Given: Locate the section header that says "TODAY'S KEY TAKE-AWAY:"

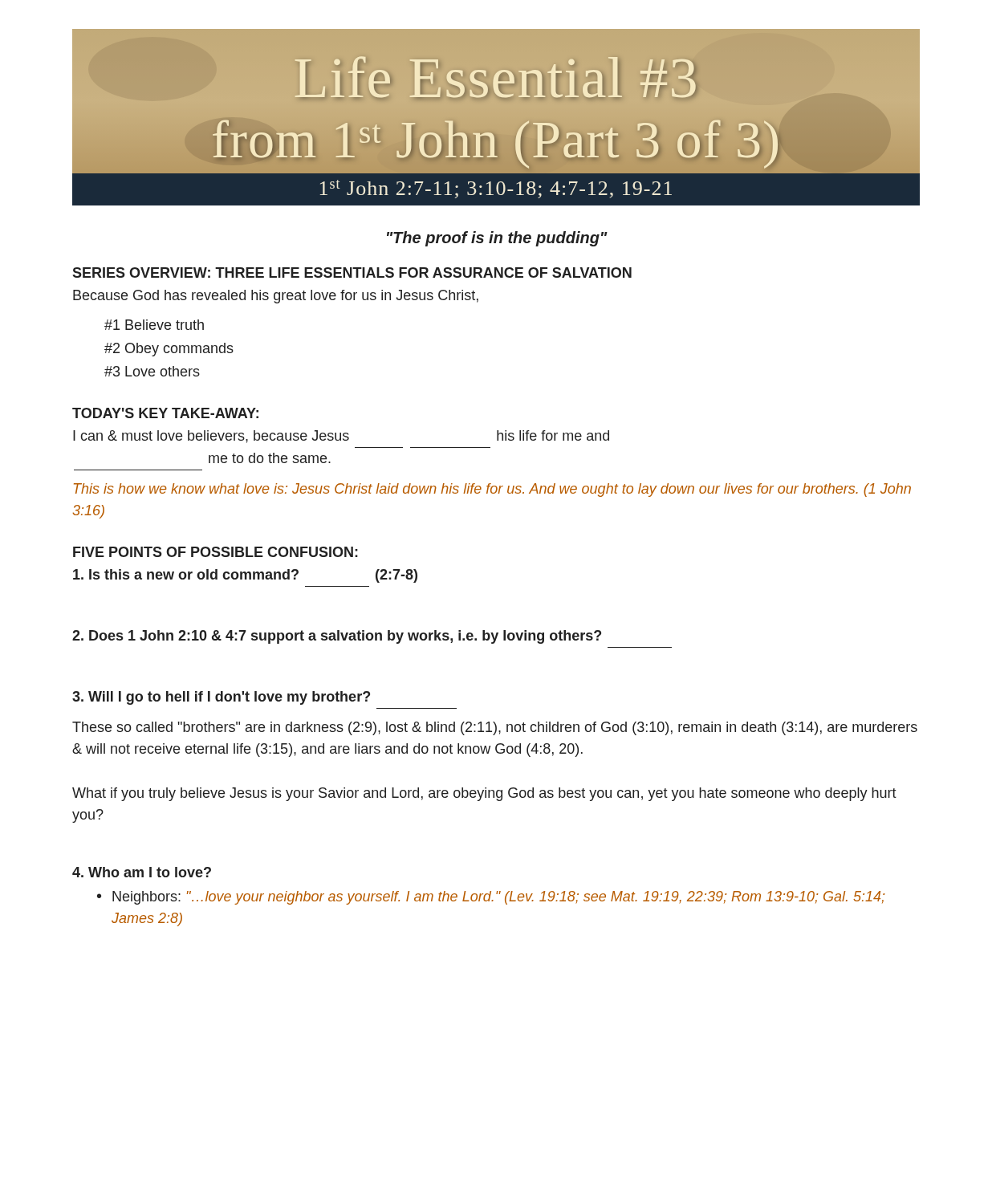Looking at the screenshot, I should point(166,413).
